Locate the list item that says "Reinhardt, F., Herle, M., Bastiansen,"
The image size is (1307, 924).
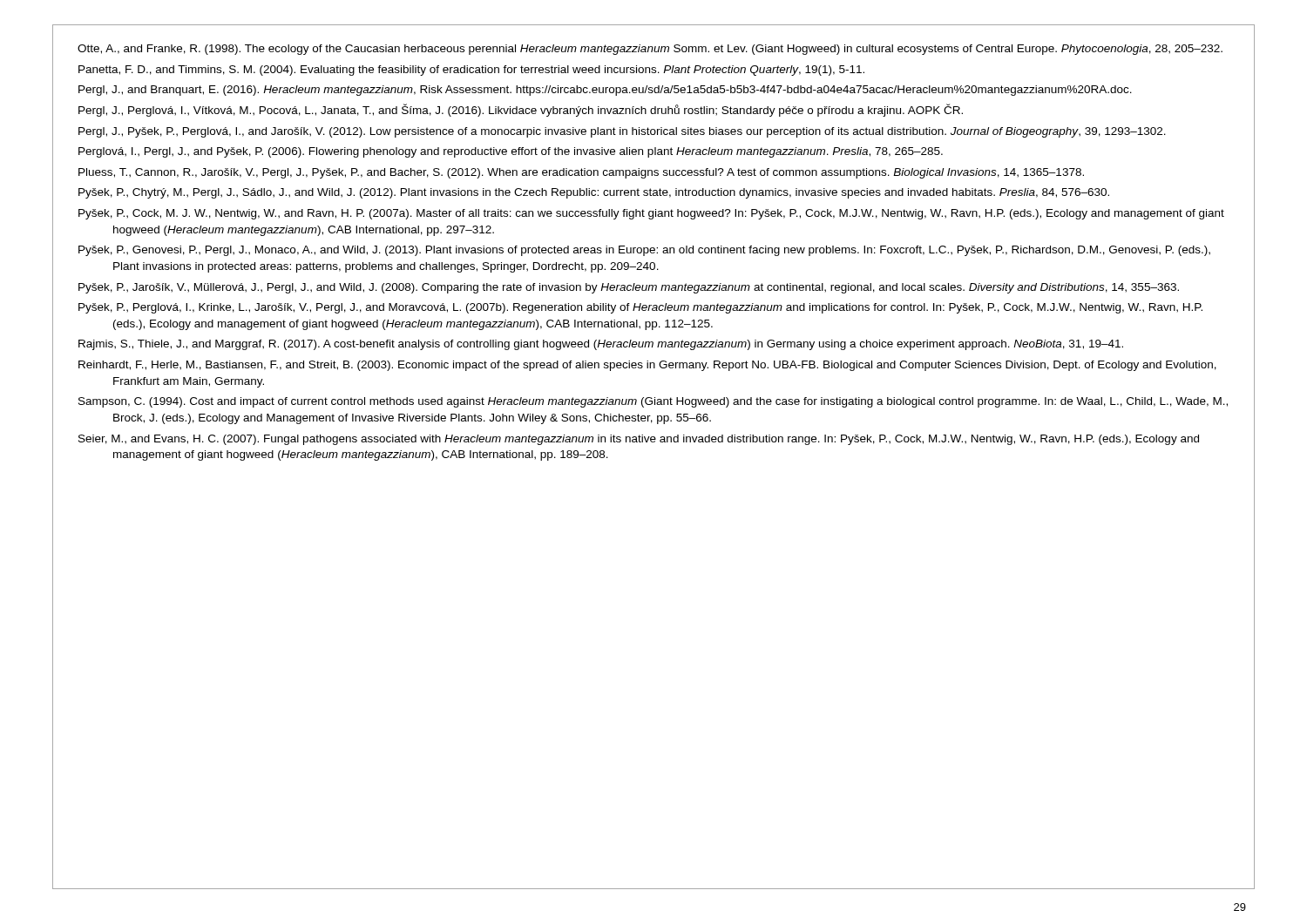click(647, 373)
